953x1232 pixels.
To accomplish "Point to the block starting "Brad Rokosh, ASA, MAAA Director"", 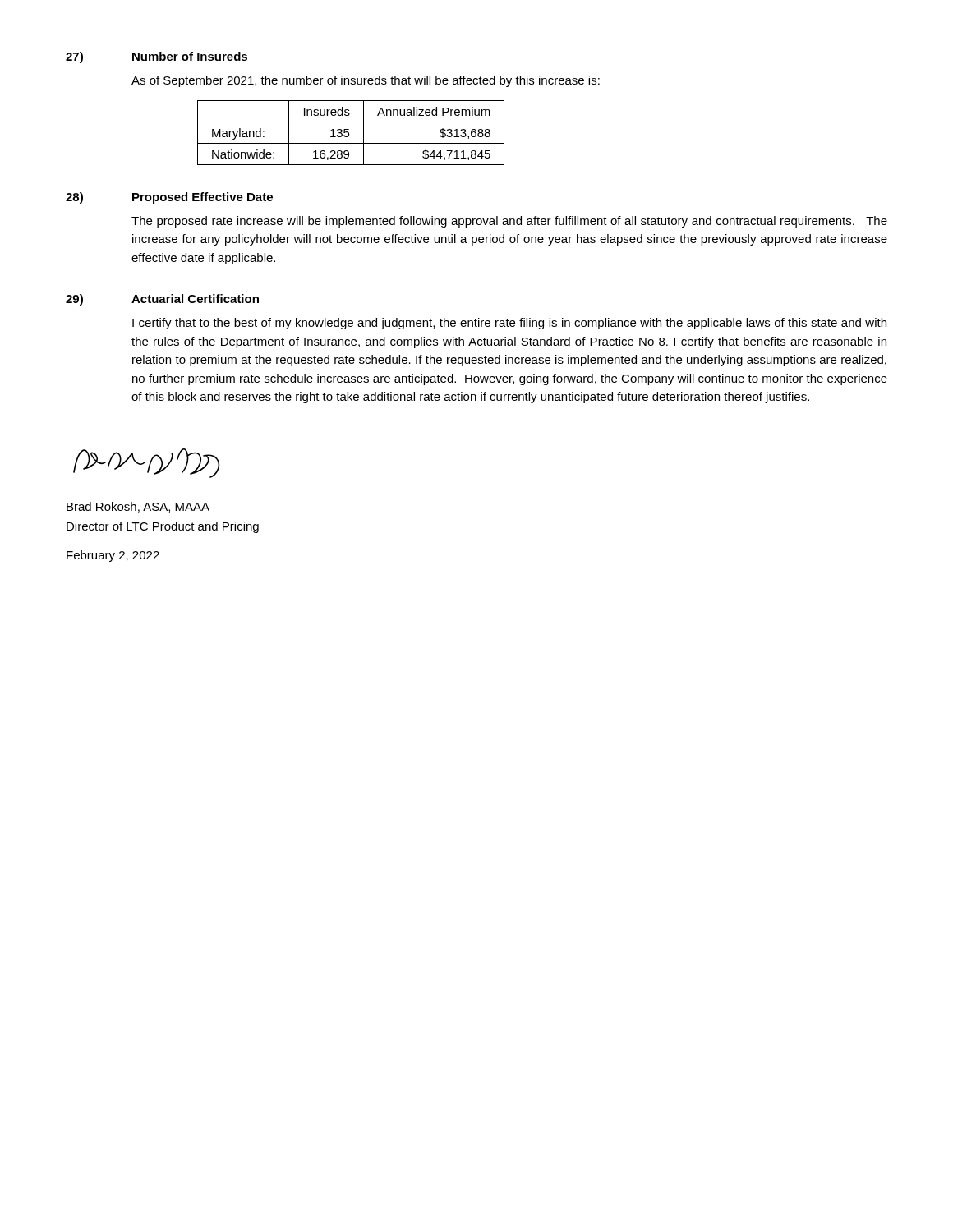I will click(x=163, y=516).
